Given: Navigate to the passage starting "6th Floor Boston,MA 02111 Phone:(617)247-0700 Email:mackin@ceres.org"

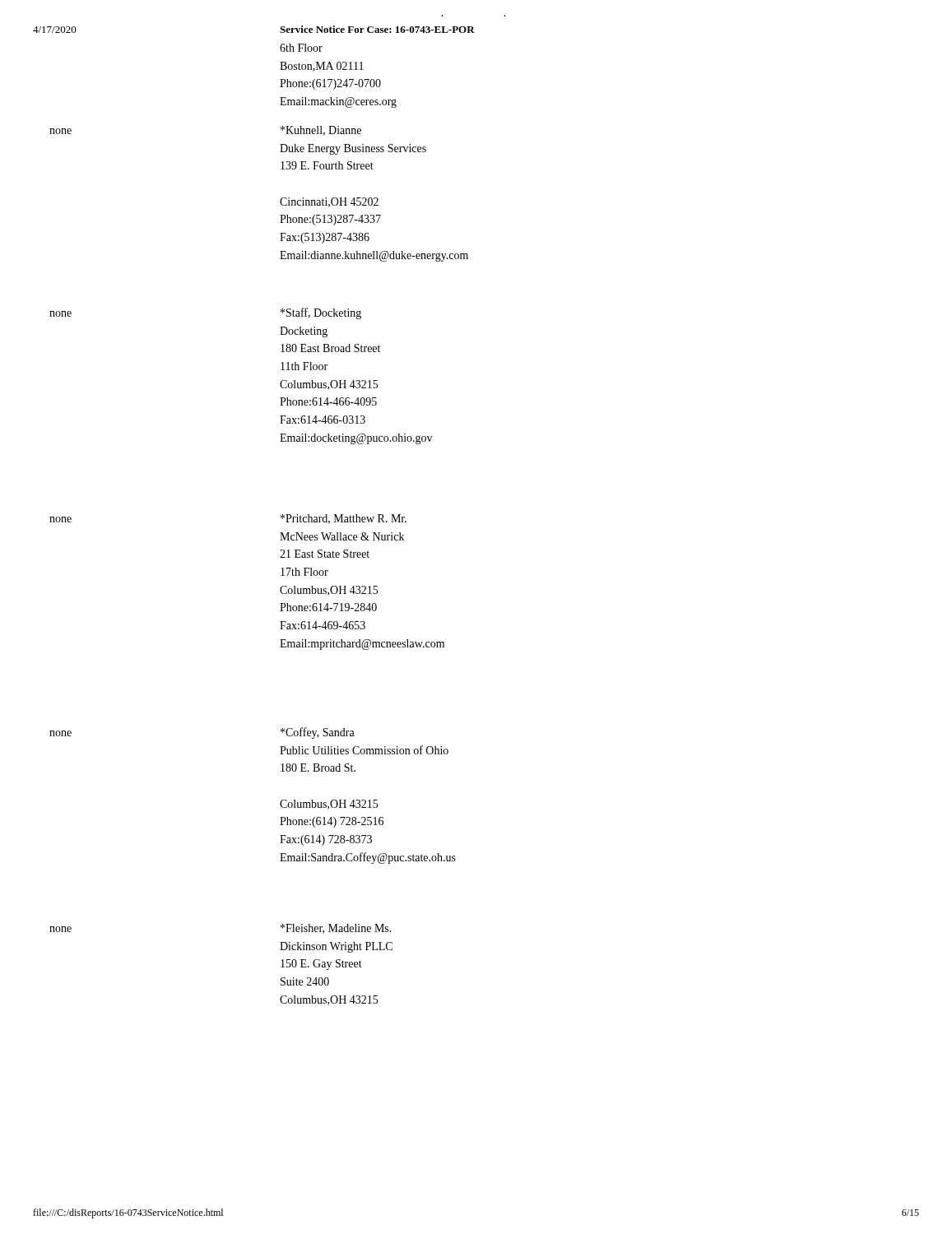Looking at the screenshot, I should (x=338, y=75).
